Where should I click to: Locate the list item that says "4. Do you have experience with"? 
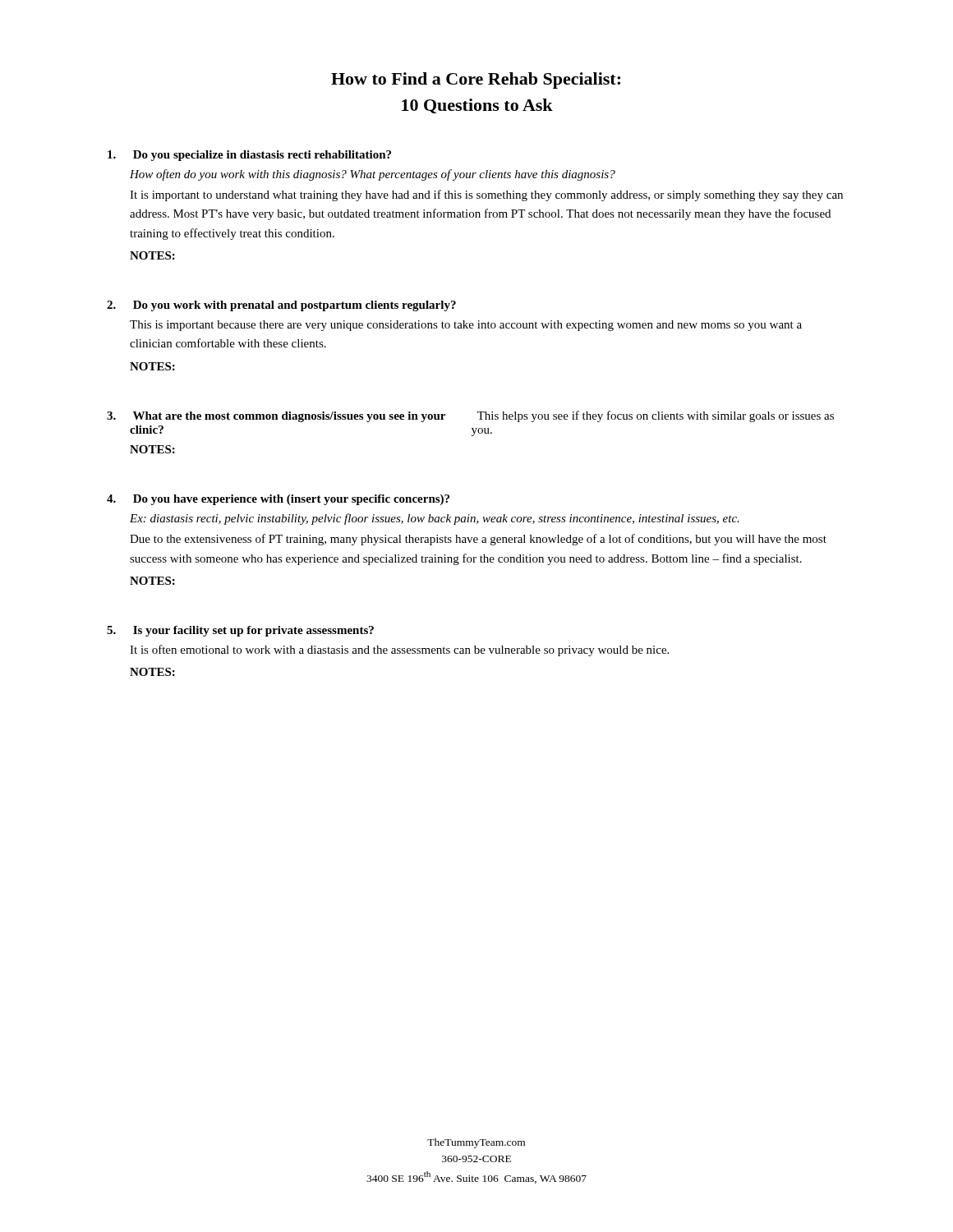pyautogui.click(x=476, y=541)
